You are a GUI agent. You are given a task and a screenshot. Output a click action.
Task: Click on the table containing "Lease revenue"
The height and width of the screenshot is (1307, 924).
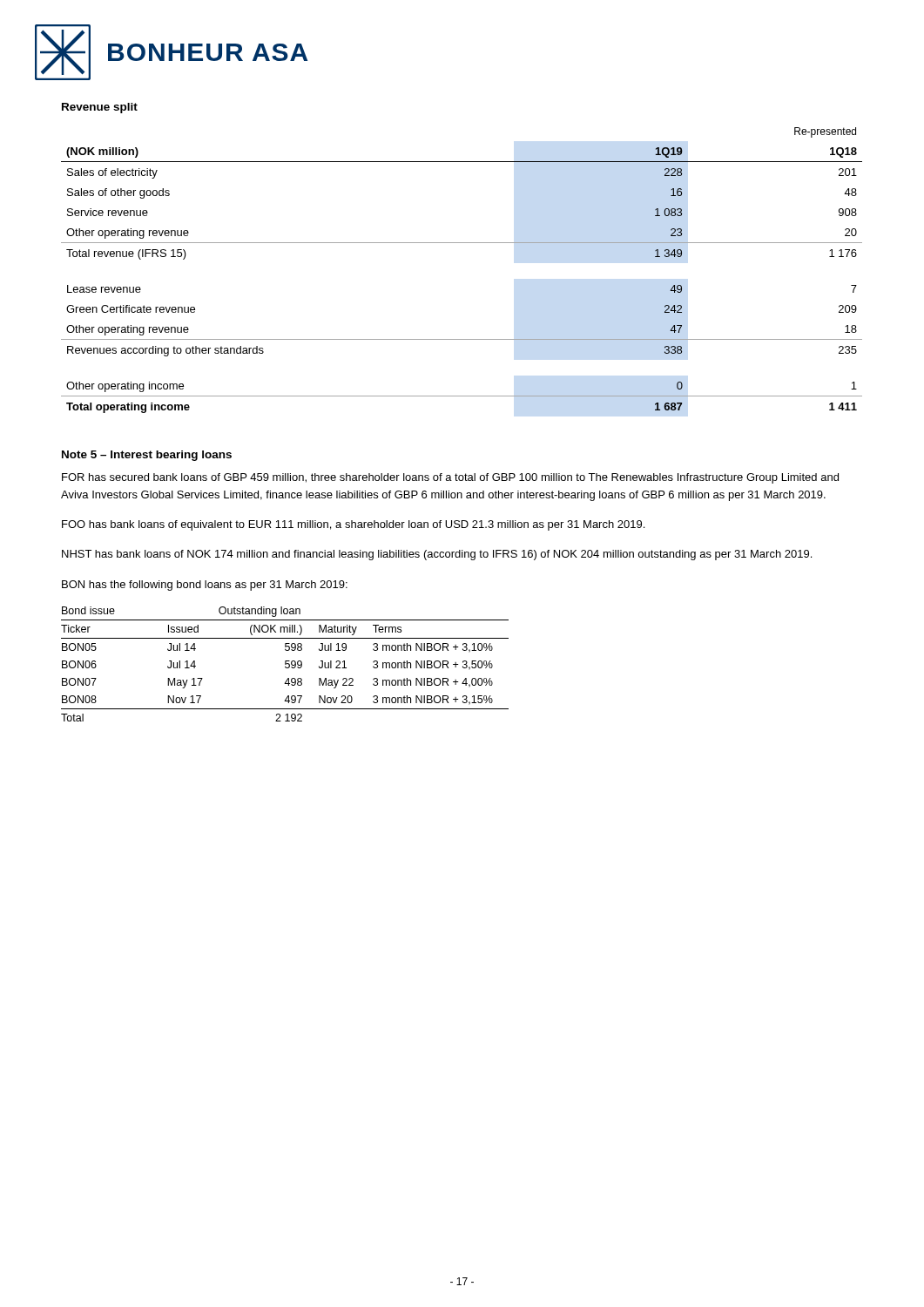click(462, 269)
